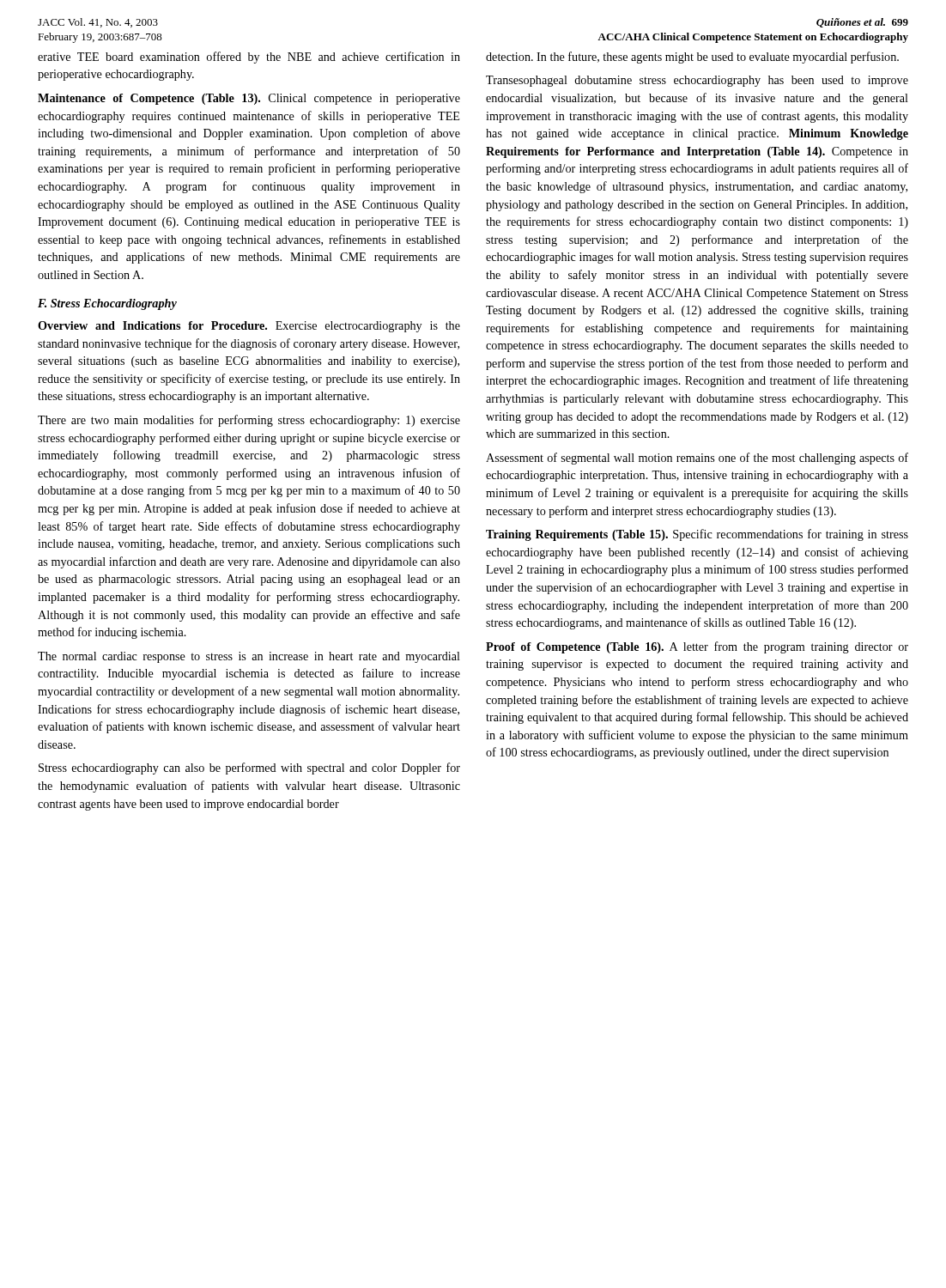This screenshot has width=946, height=1288.
Task: Select the text starting "Training Requirements (Table 15). Specific recommendations"
Action: pos(697,579)
